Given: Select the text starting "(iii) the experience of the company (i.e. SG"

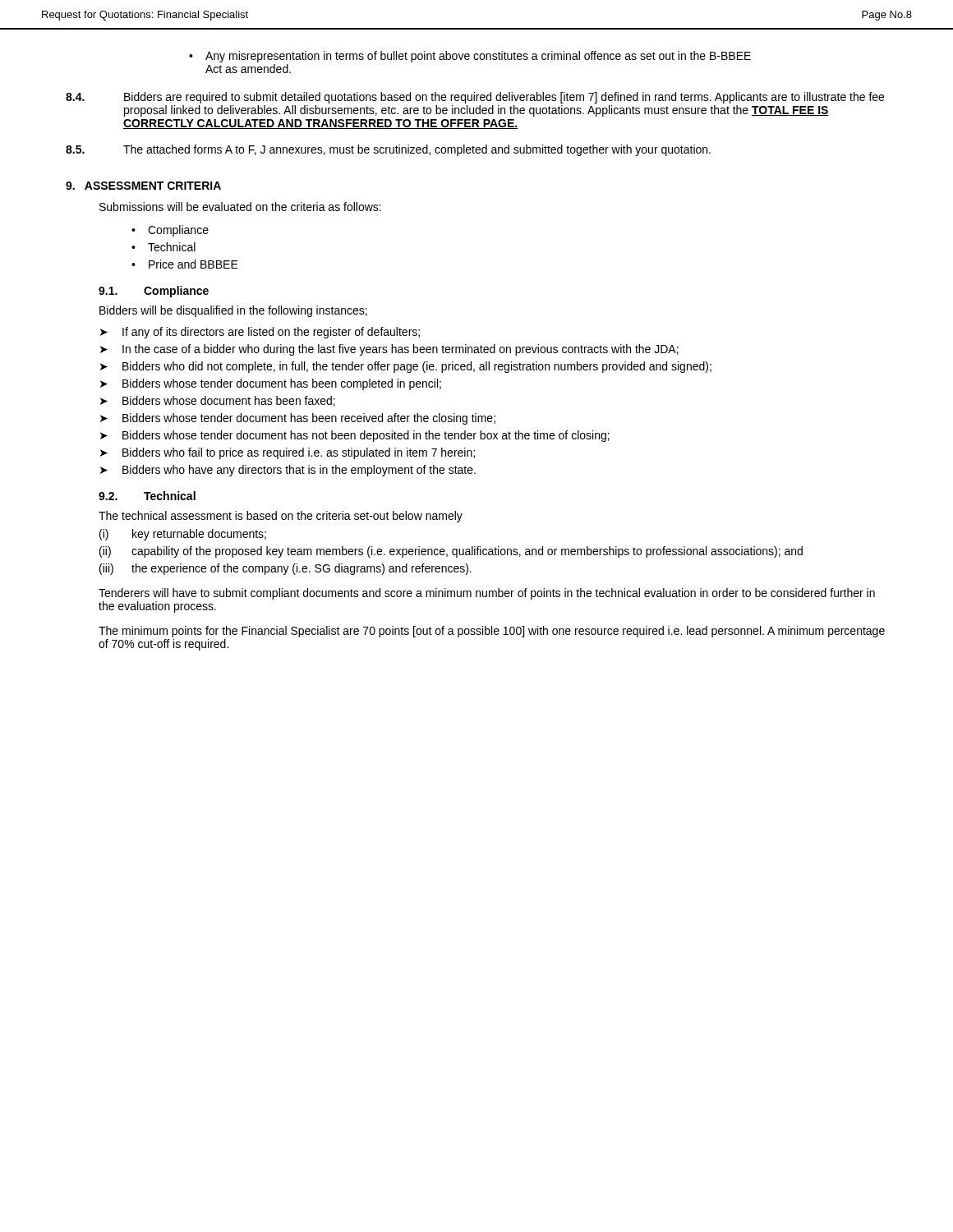Looking at the screenshot, I should [285, 569].
